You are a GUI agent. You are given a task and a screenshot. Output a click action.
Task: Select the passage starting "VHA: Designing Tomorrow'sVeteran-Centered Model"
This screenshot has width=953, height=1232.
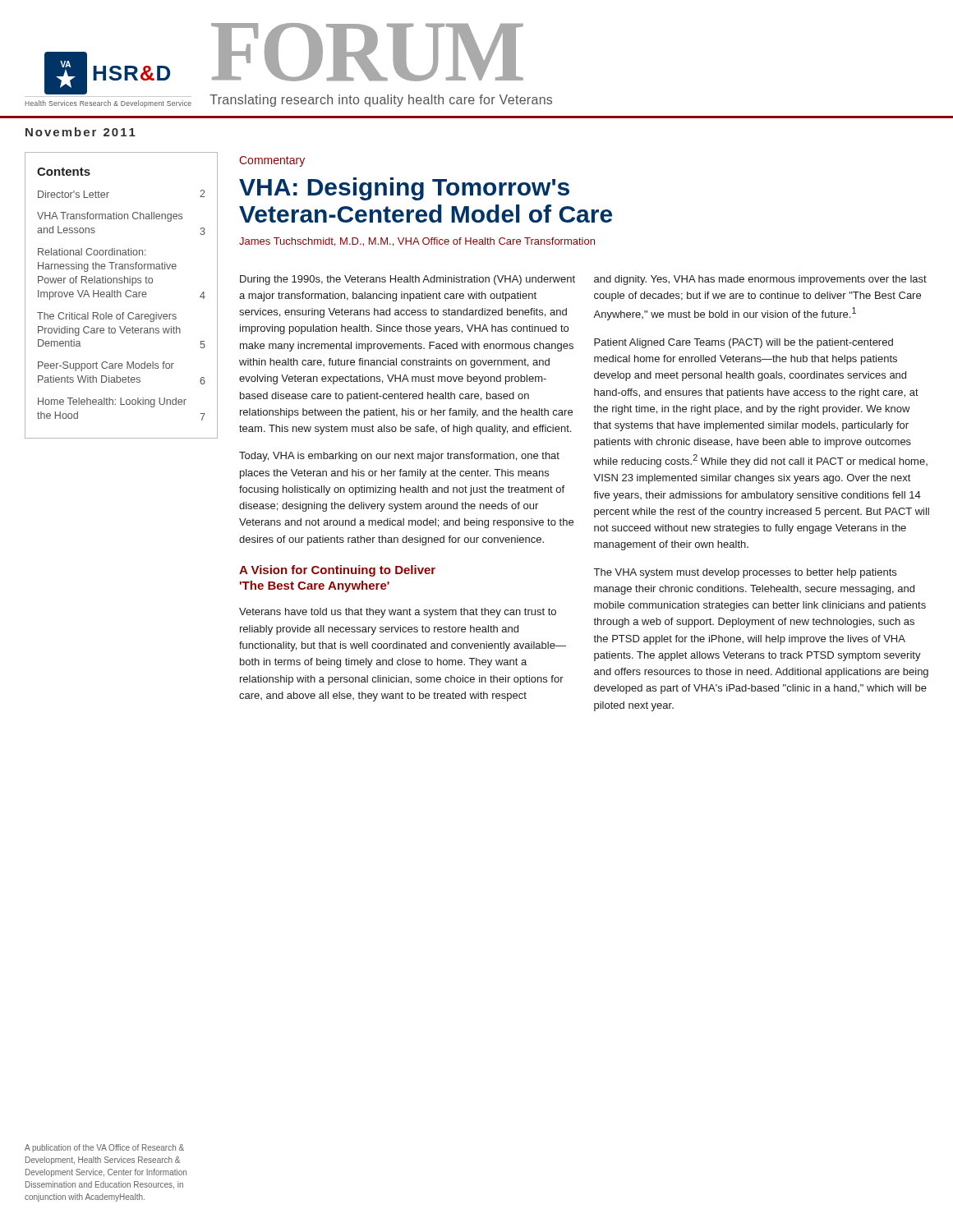pyautogui.click(x=426, y=200)
